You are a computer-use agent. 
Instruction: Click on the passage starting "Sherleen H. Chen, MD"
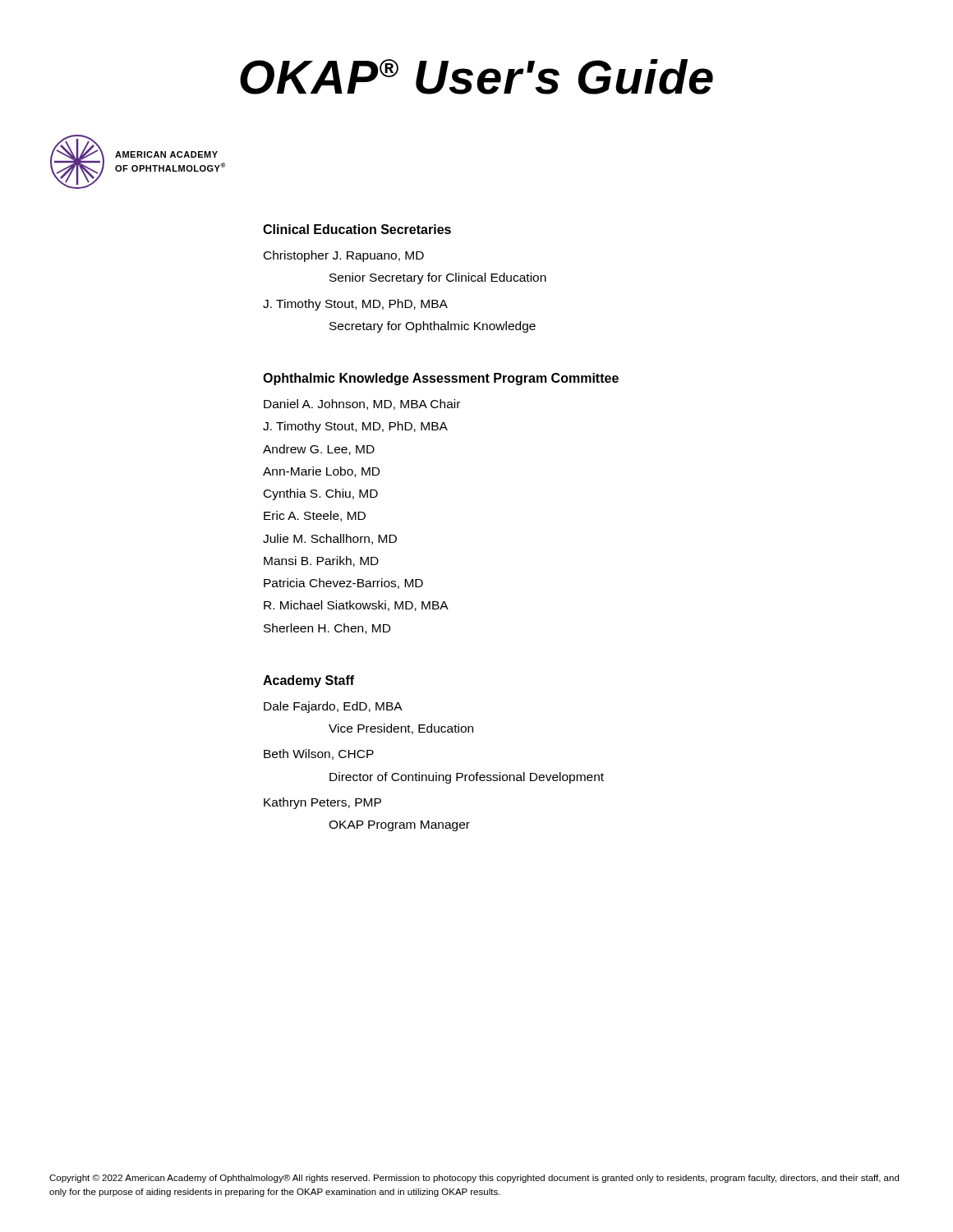327,628
